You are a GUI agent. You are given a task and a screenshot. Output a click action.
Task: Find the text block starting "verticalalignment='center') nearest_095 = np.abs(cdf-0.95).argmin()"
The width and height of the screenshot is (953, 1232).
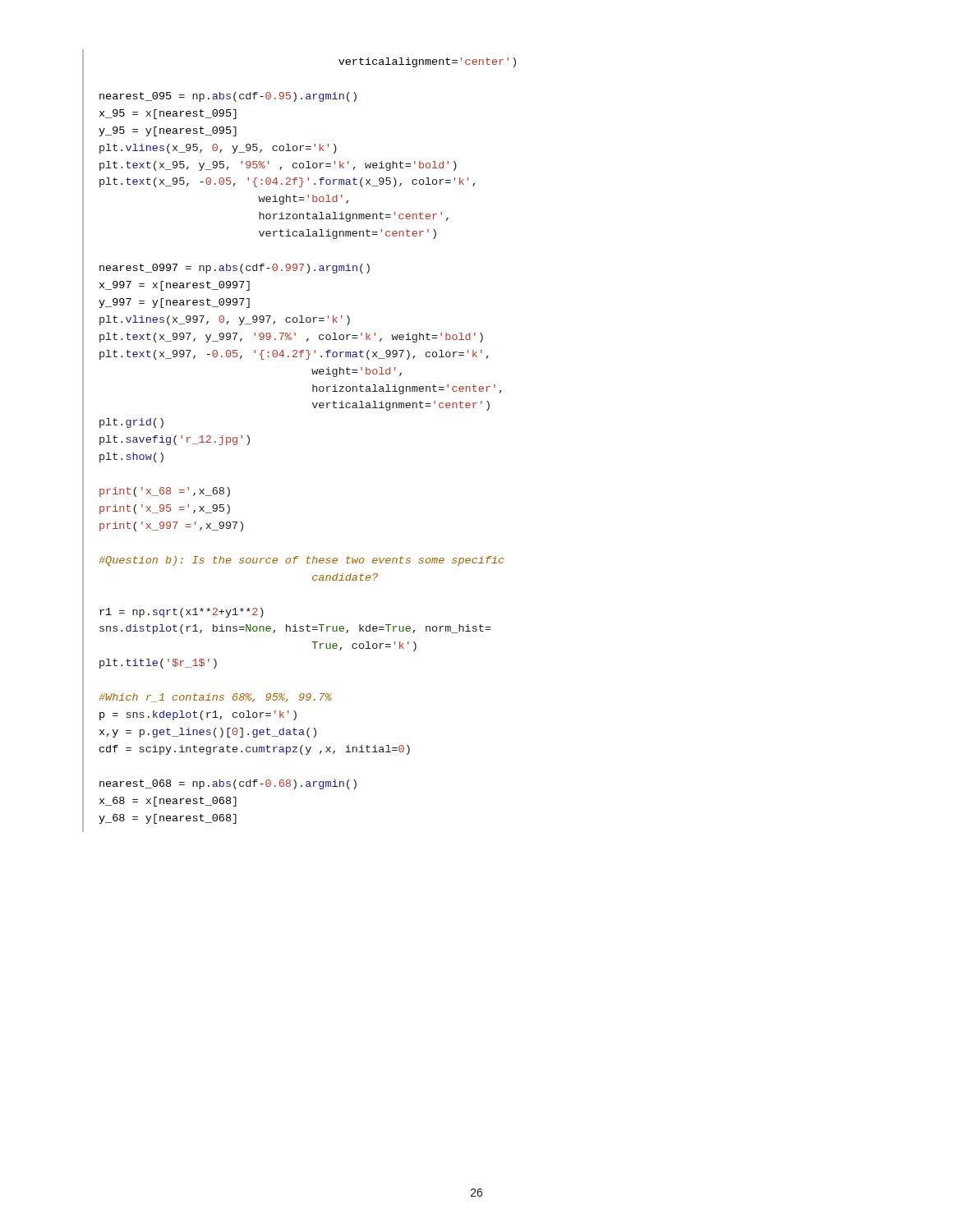pos(476,441)
